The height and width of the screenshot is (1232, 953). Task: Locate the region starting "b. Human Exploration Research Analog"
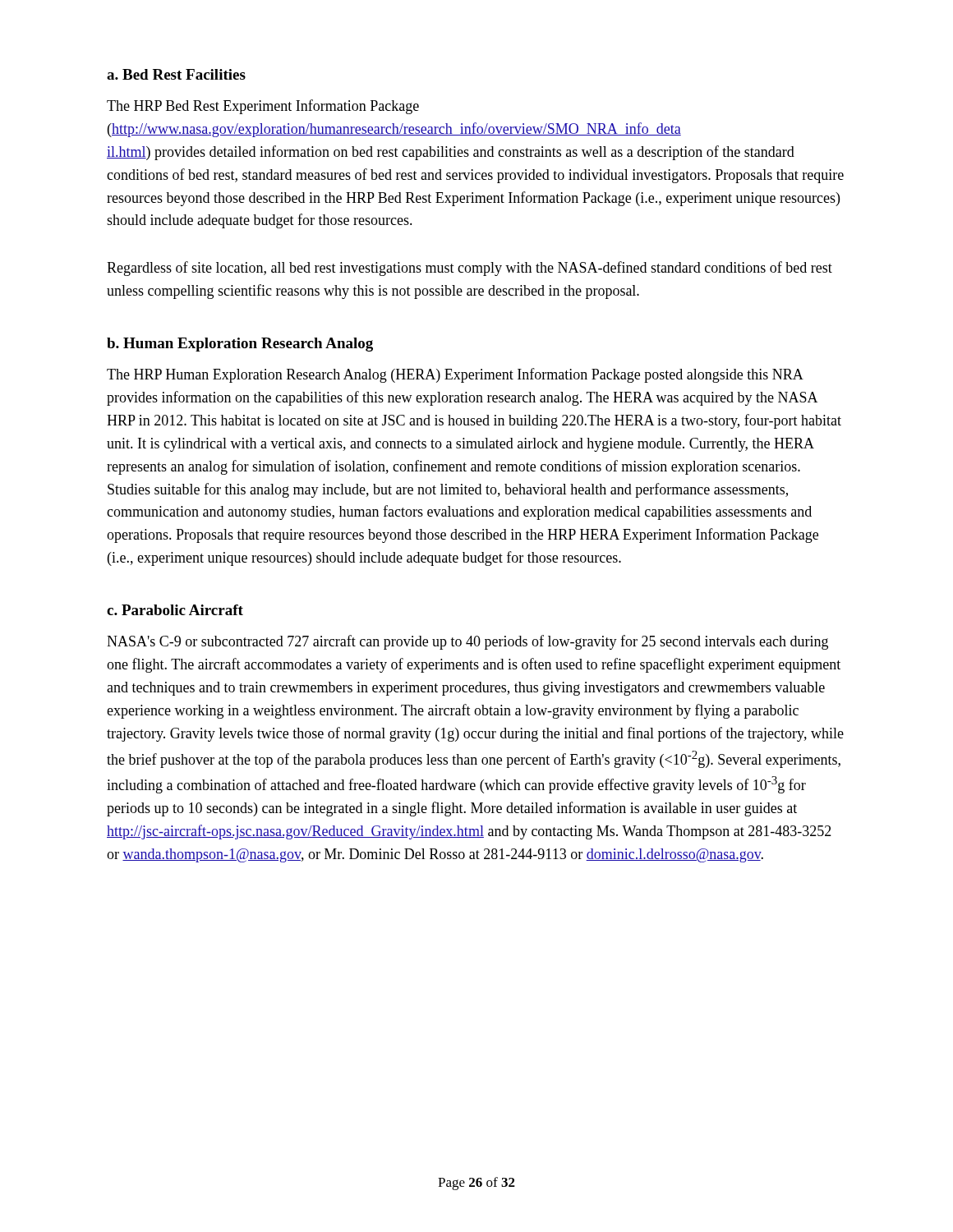[240, 343]
